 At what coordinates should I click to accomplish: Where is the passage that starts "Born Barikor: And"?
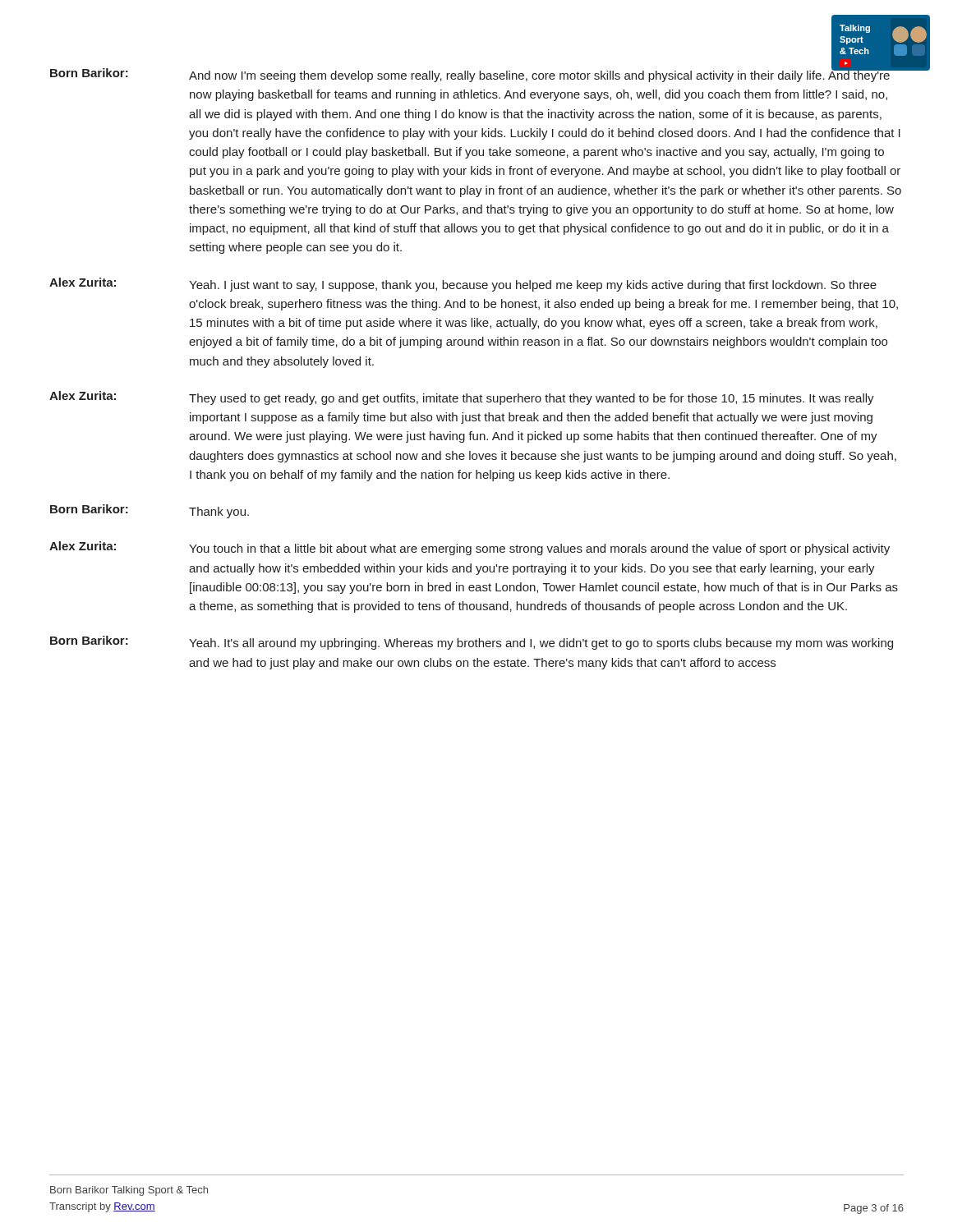click(x=476, y=161)
